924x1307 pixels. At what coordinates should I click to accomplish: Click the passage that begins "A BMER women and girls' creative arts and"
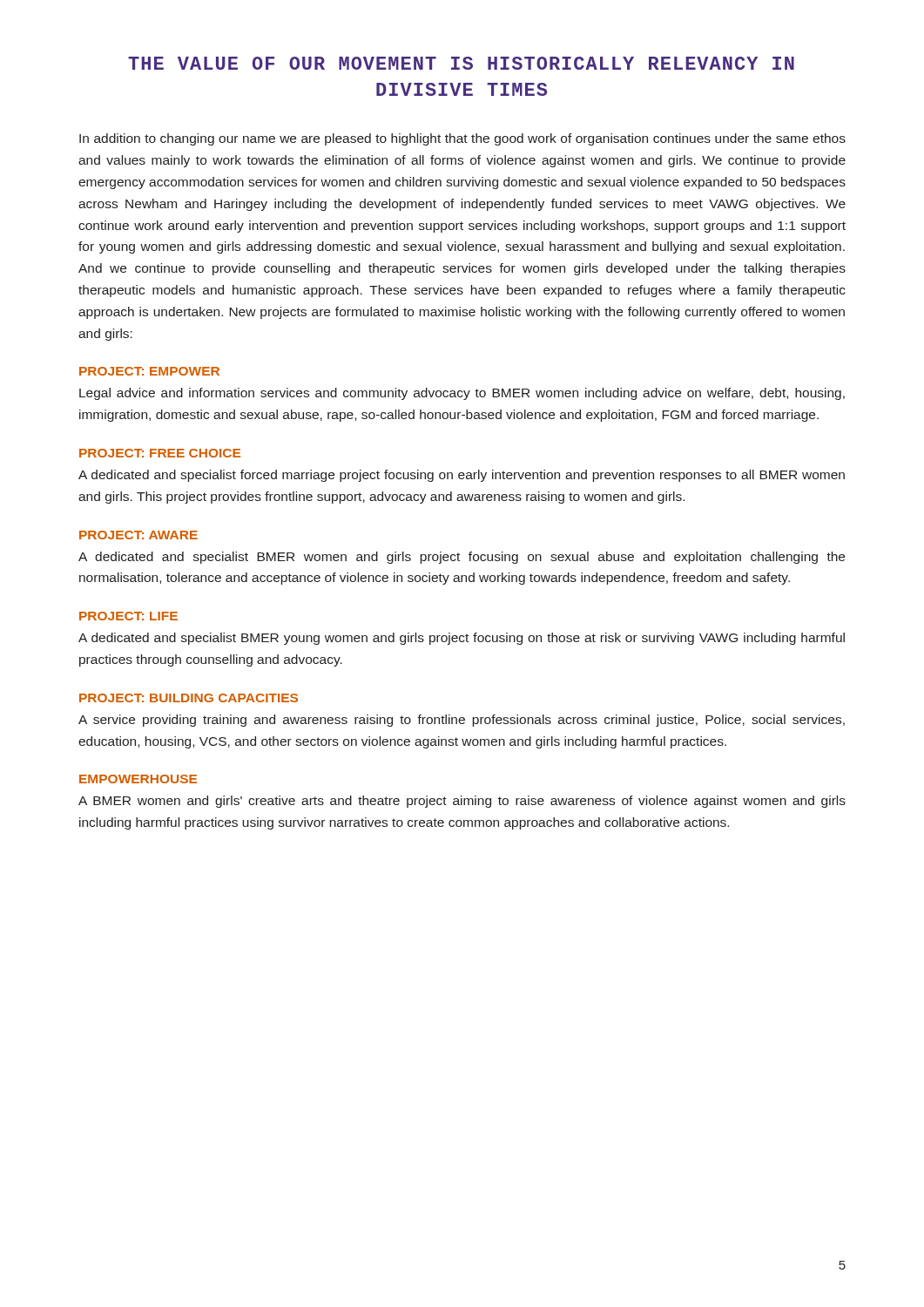(462, 811)
